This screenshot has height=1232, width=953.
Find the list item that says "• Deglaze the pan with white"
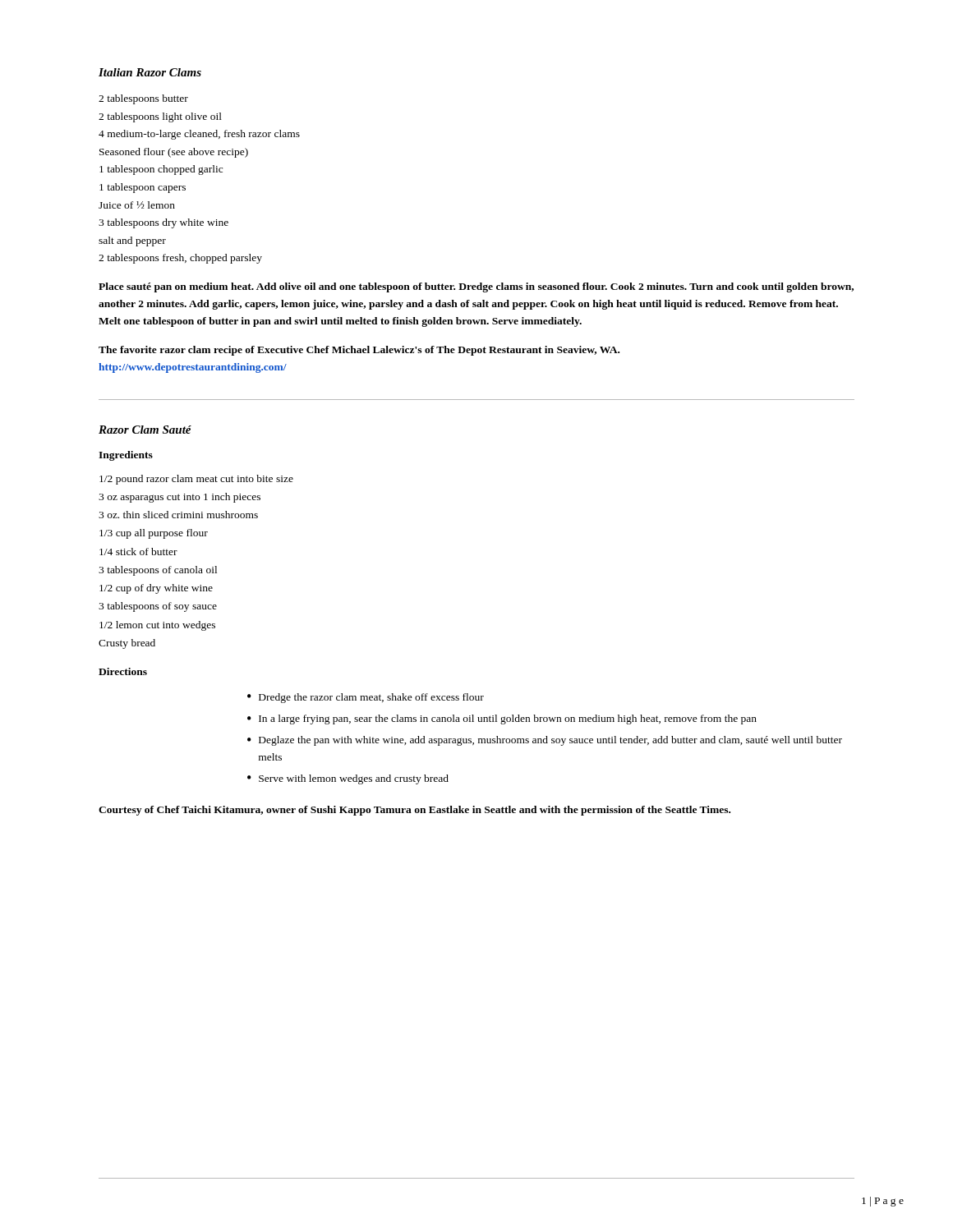(550, 749)
